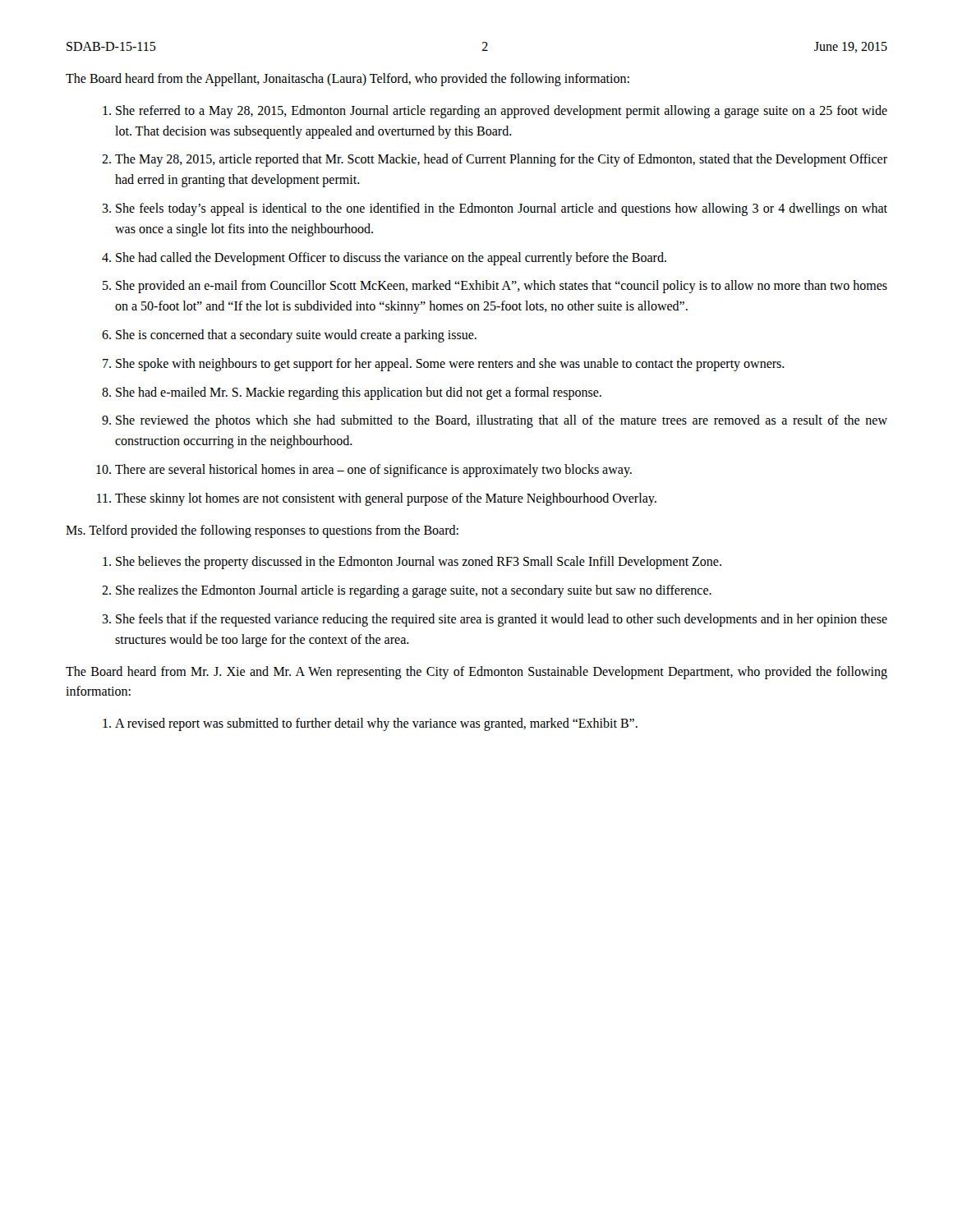Navigate to the element starting "There are several historical homes in area"
This screenshot has width=953, height=1232.
pyautogui.click(x=374, y=469)
